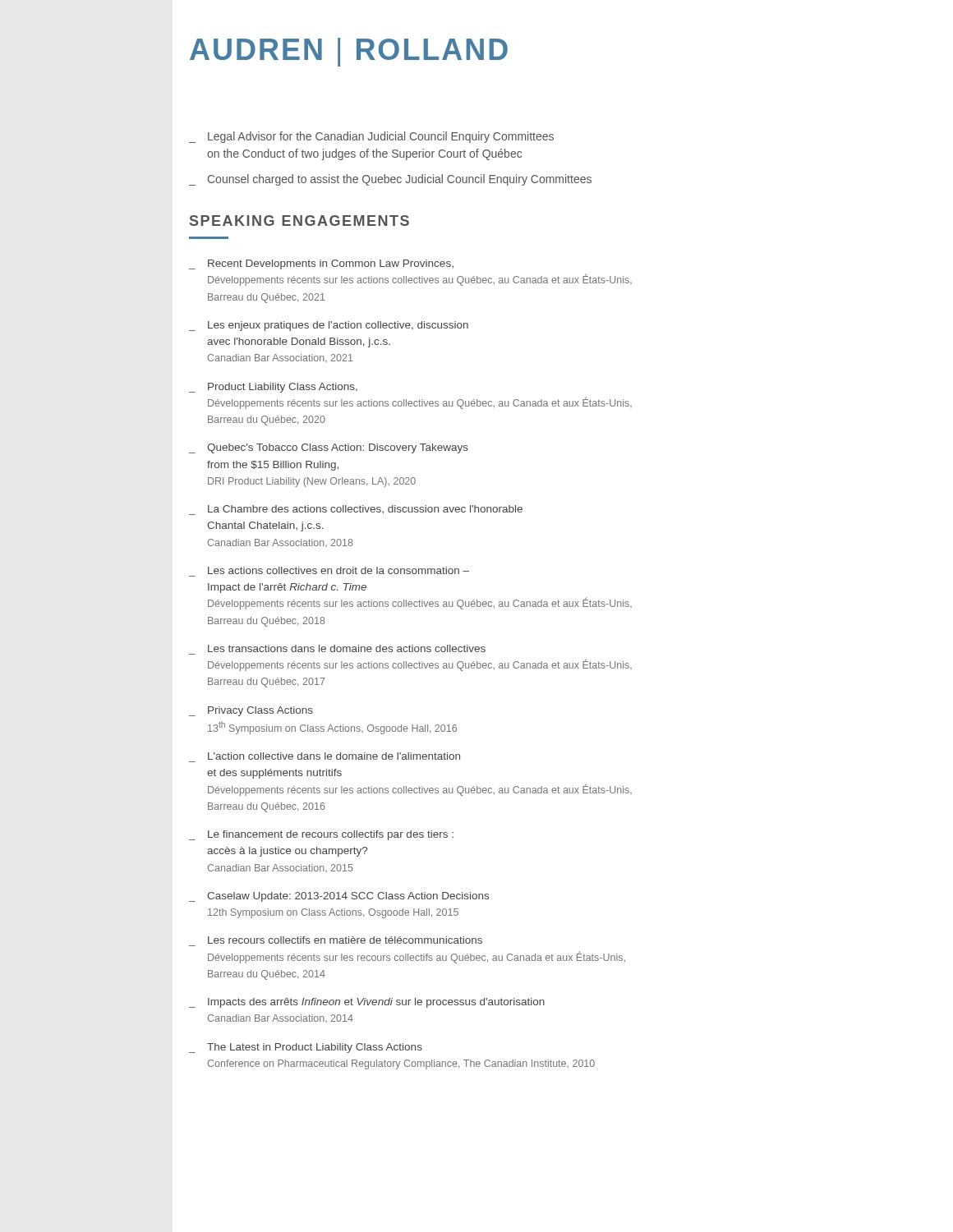Locate the list item that reads "_ Privacy Class Actions 13th"
Image resolution: width=953 pixels, height=1232 pixels.
point(251,711)
